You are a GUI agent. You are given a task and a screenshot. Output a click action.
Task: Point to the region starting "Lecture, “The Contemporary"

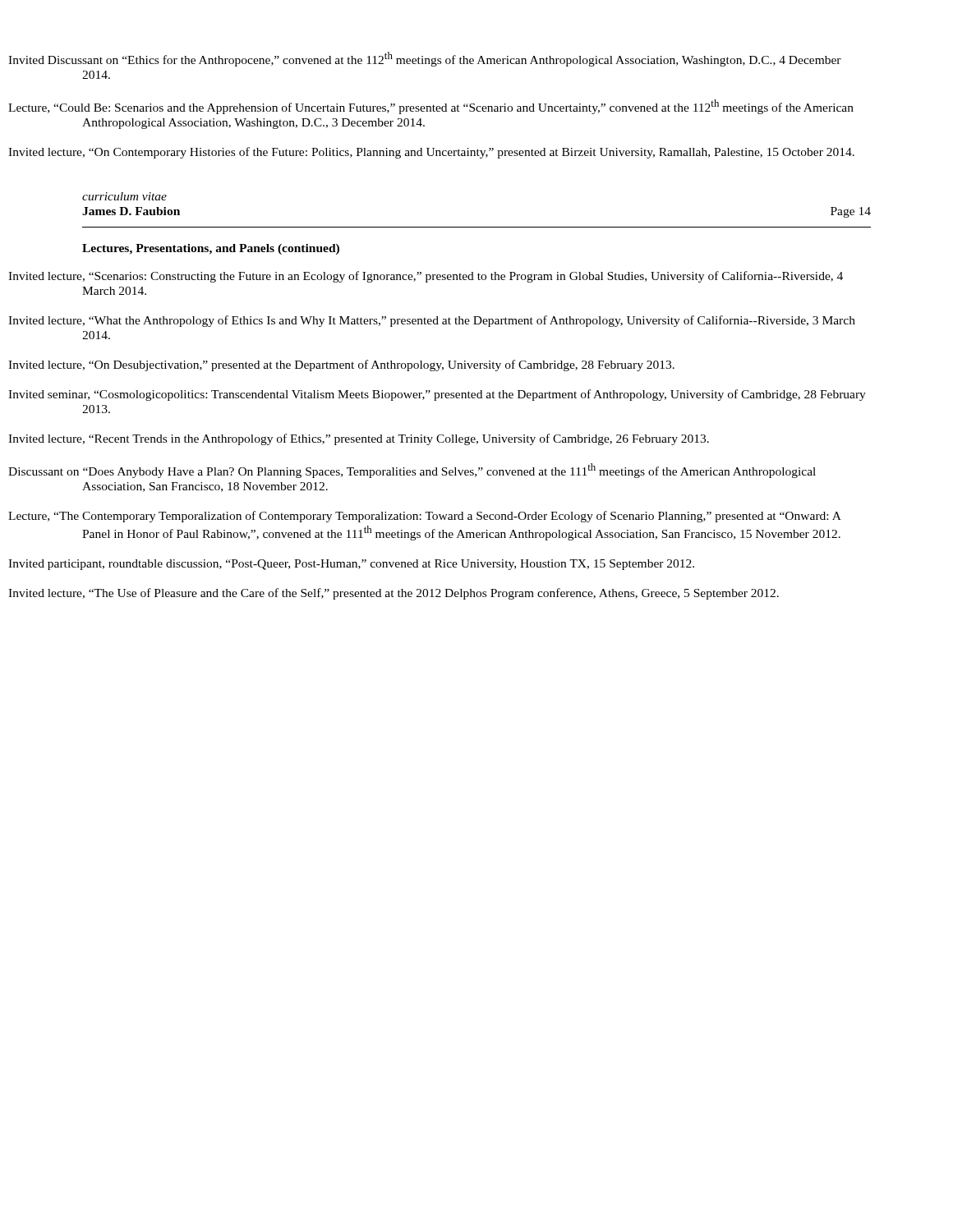[x=476, y=525]
